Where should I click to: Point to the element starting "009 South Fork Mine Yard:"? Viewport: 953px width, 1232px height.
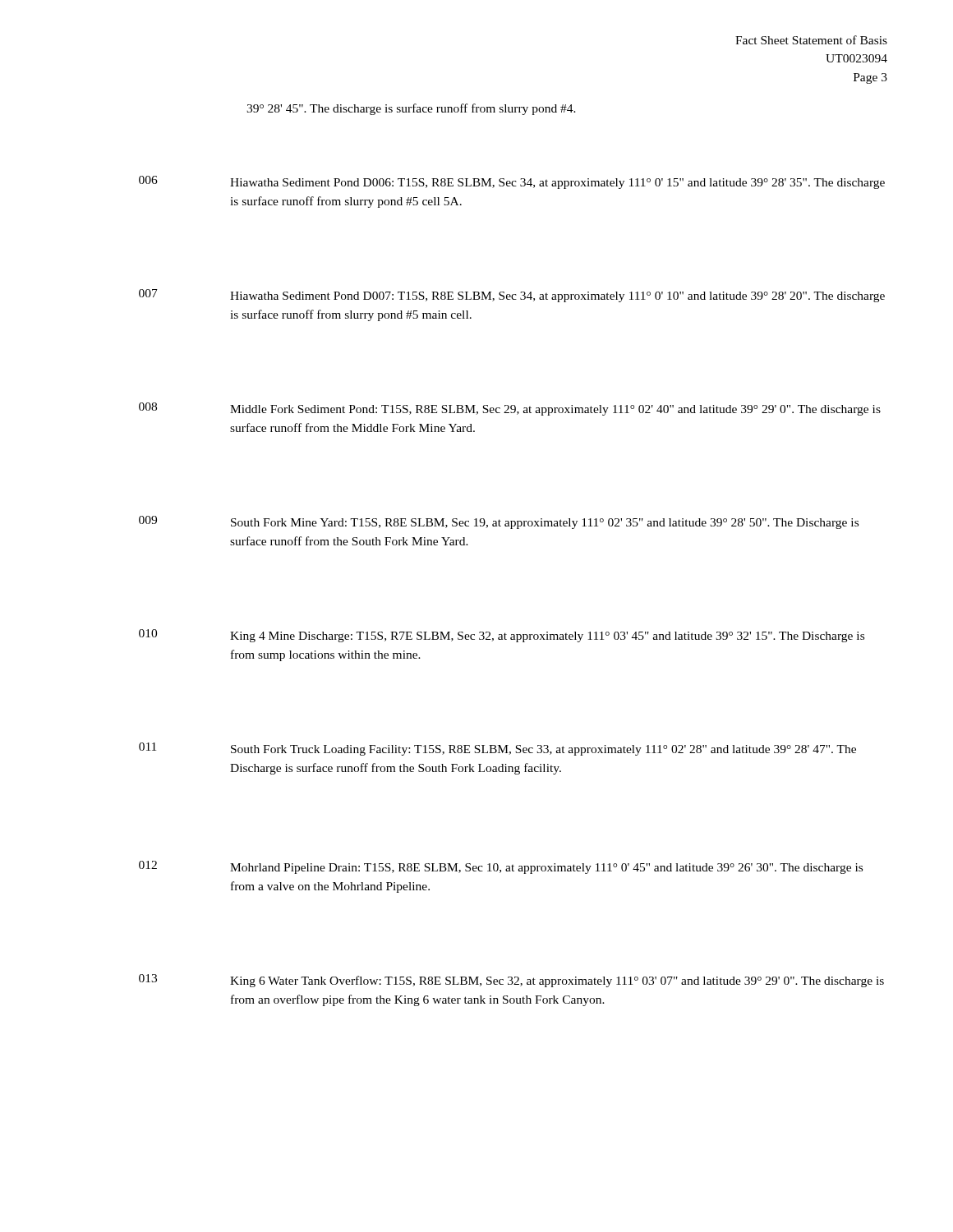476,532
